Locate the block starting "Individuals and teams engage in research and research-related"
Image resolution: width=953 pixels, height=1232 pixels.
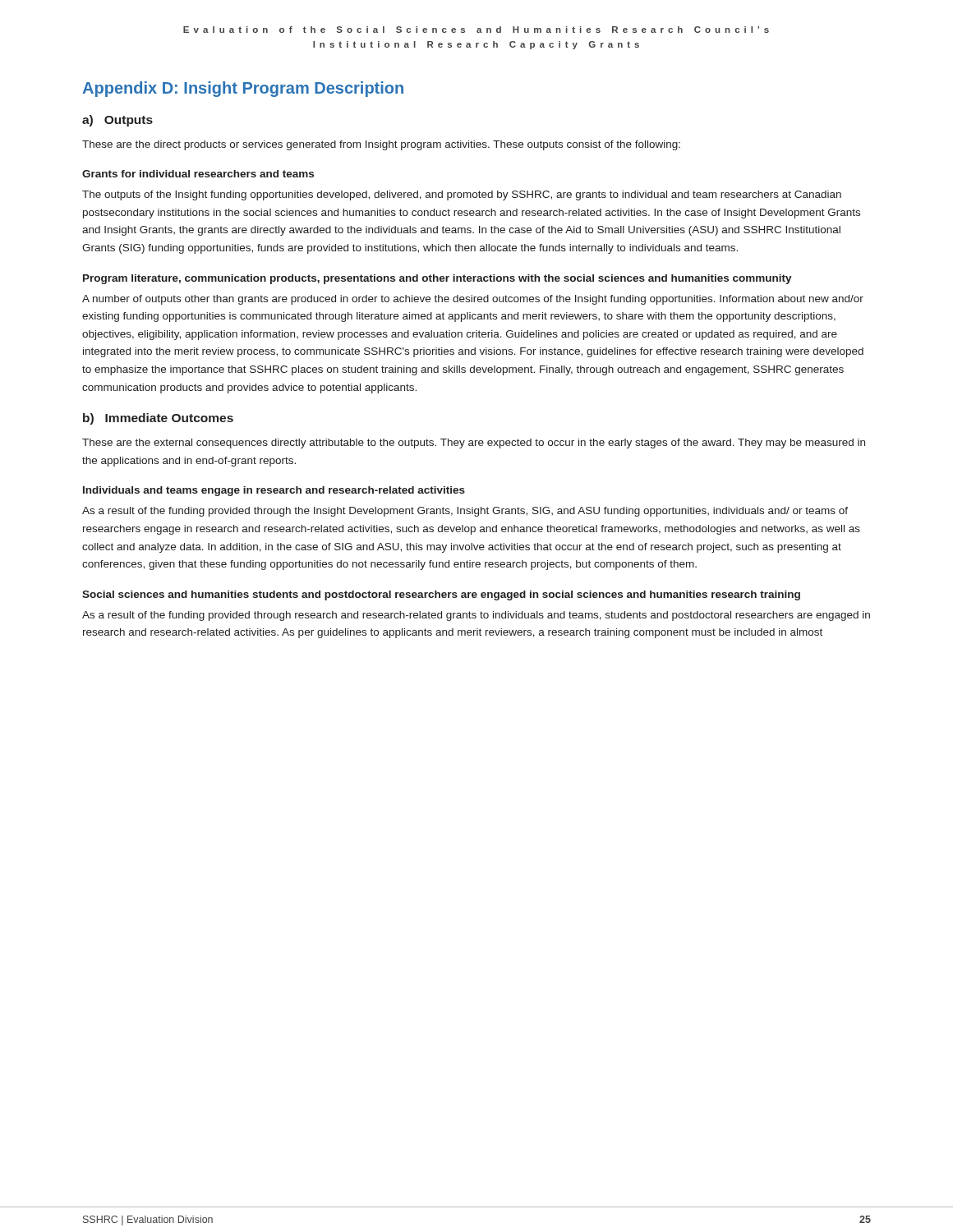[x=274, y=490]
